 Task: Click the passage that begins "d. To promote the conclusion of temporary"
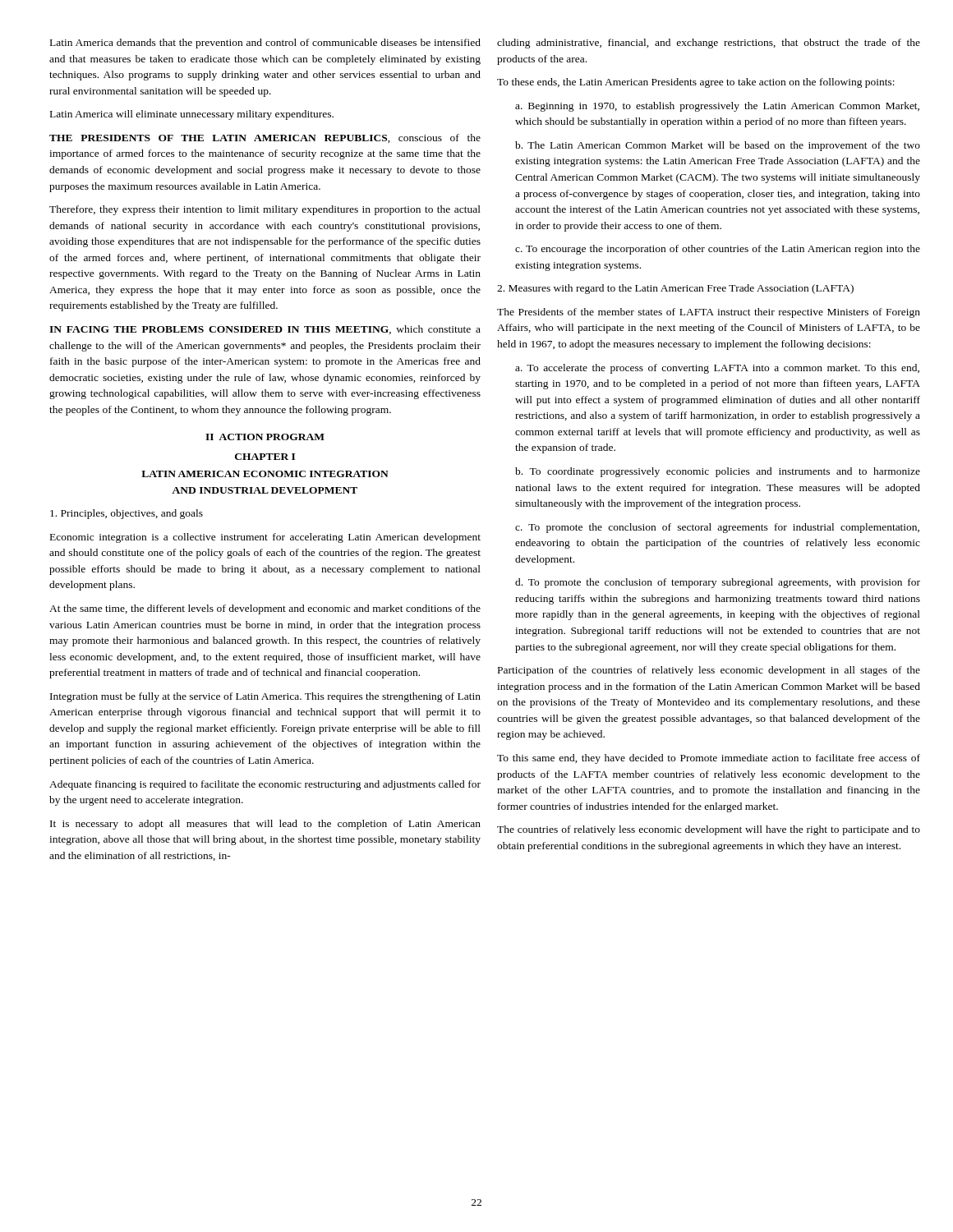pyautogui.click(x=718, y=615)
